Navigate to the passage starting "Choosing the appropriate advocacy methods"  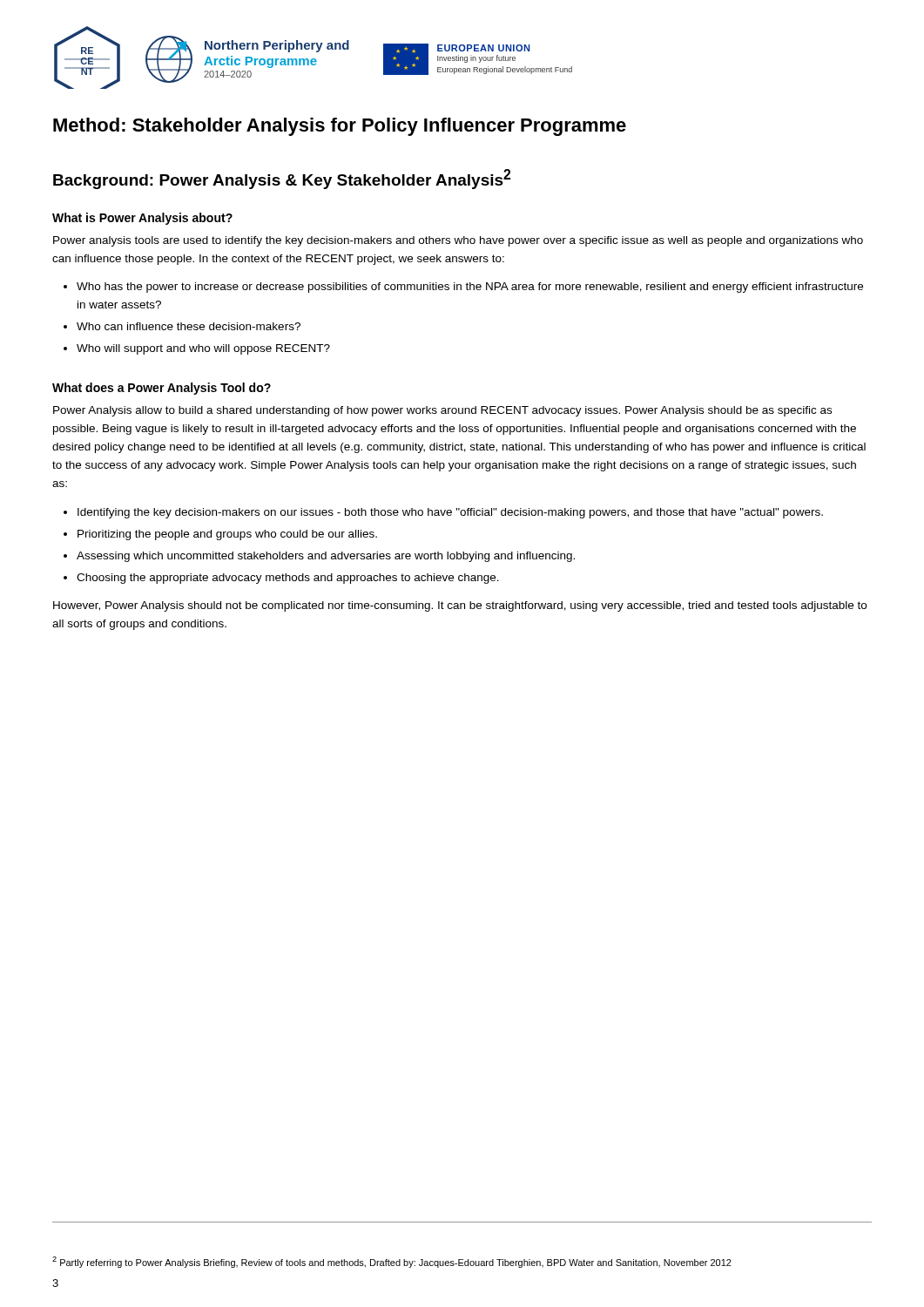(x=288, y=577)
